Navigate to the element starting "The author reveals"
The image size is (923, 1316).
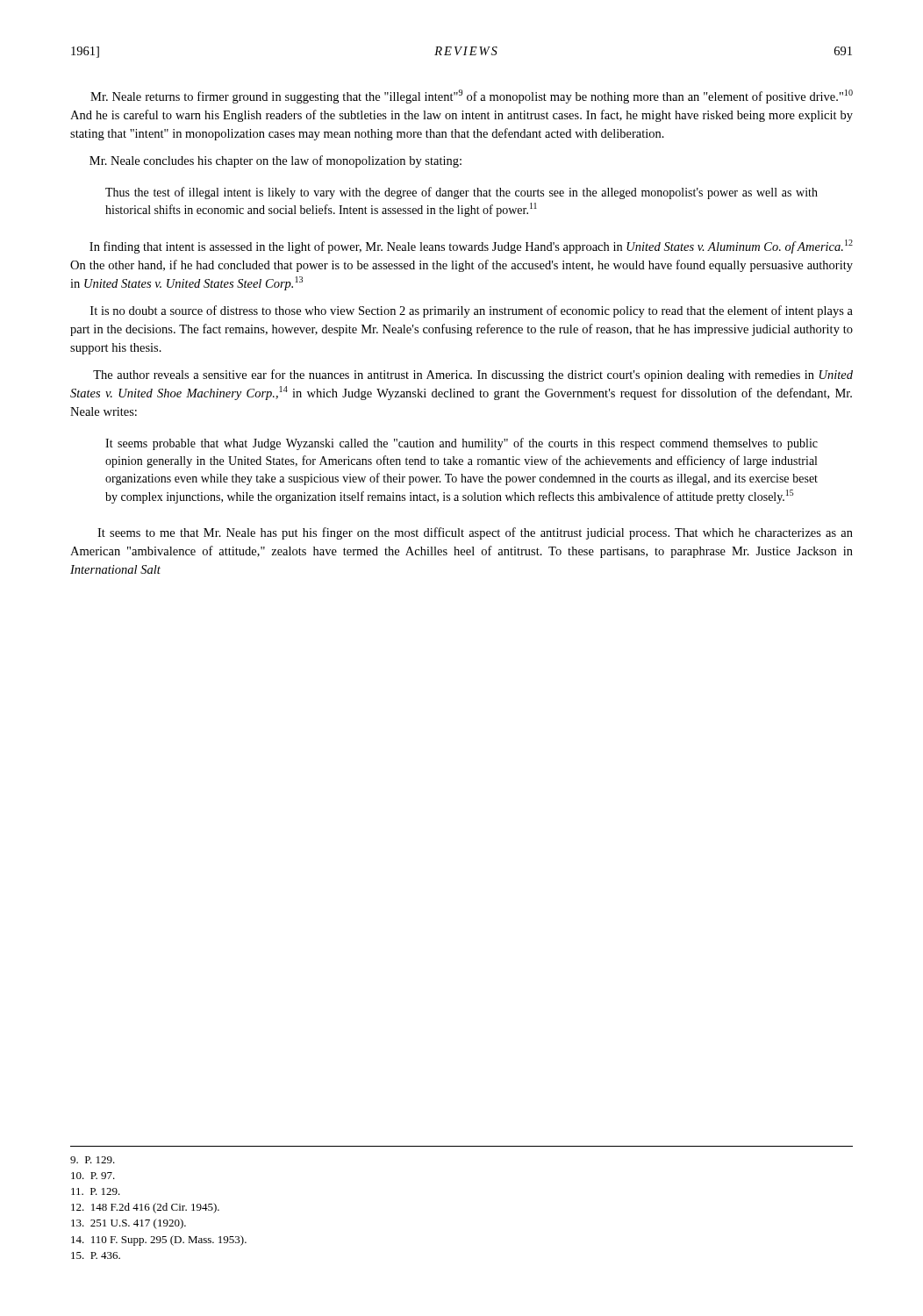pyautogui.click(x=462, y=393)
